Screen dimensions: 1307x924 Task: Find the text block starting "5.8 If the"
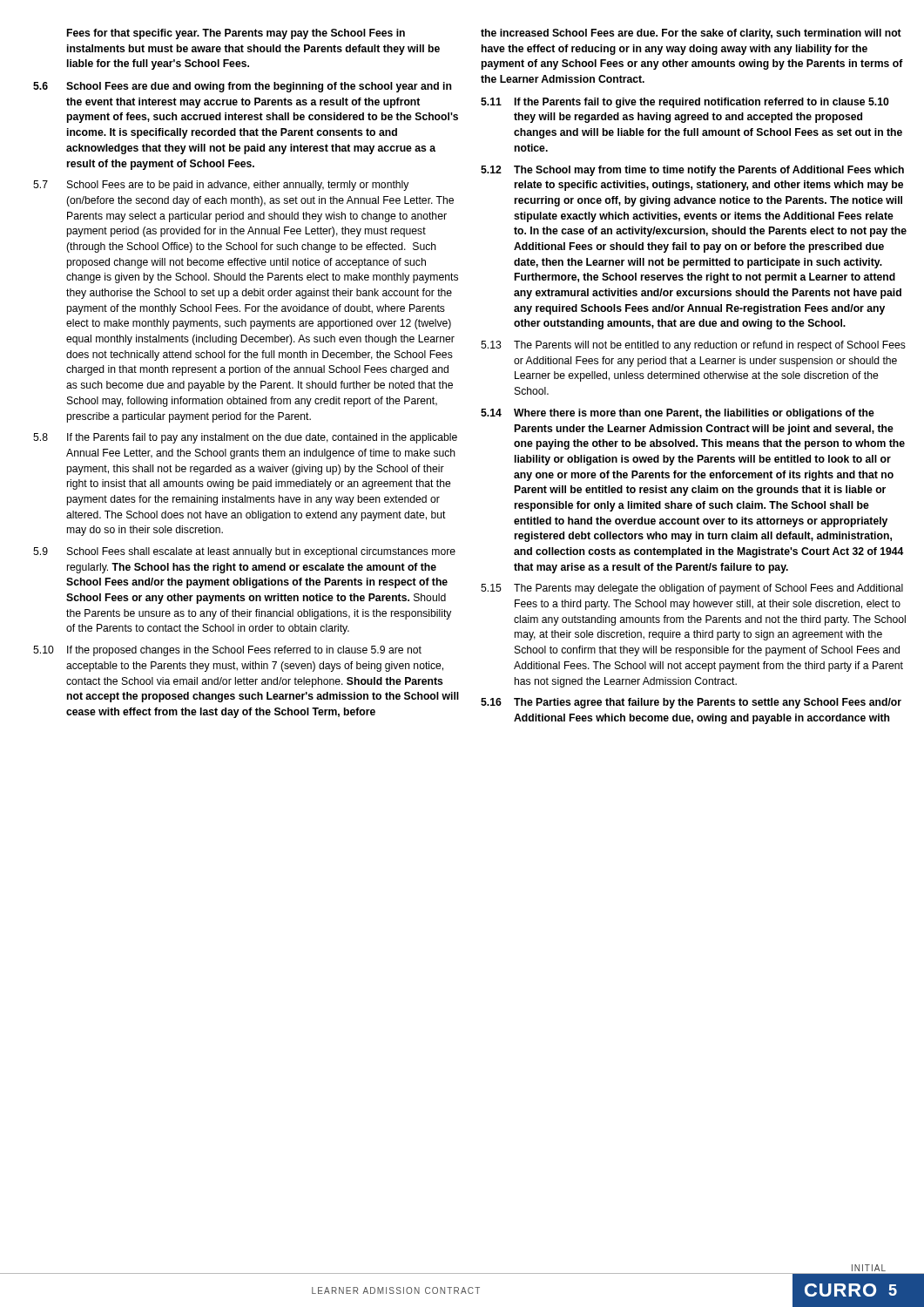(x=246, y=485)
